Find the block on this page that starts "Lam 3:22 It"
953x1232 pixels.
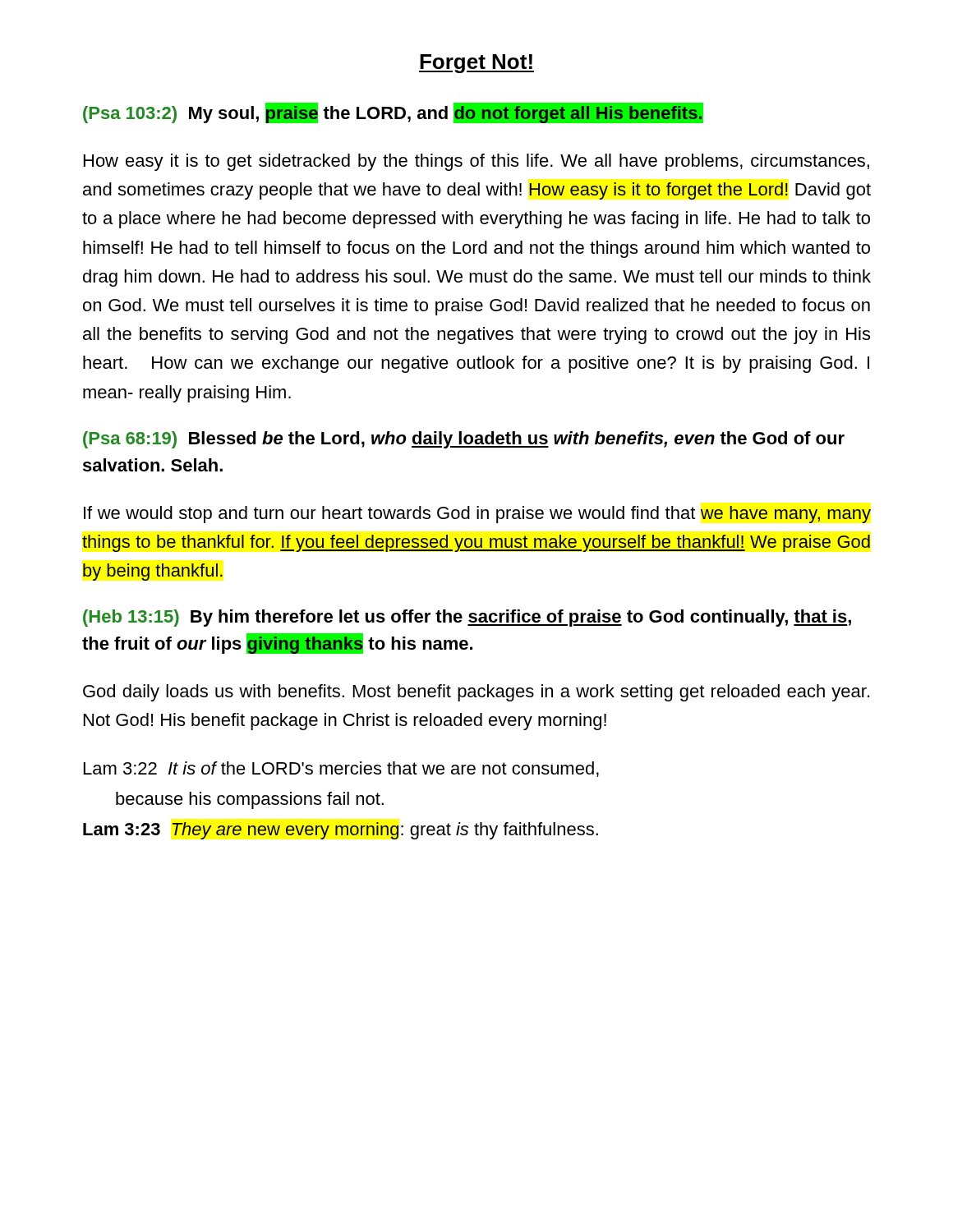[x=341, y=799]
